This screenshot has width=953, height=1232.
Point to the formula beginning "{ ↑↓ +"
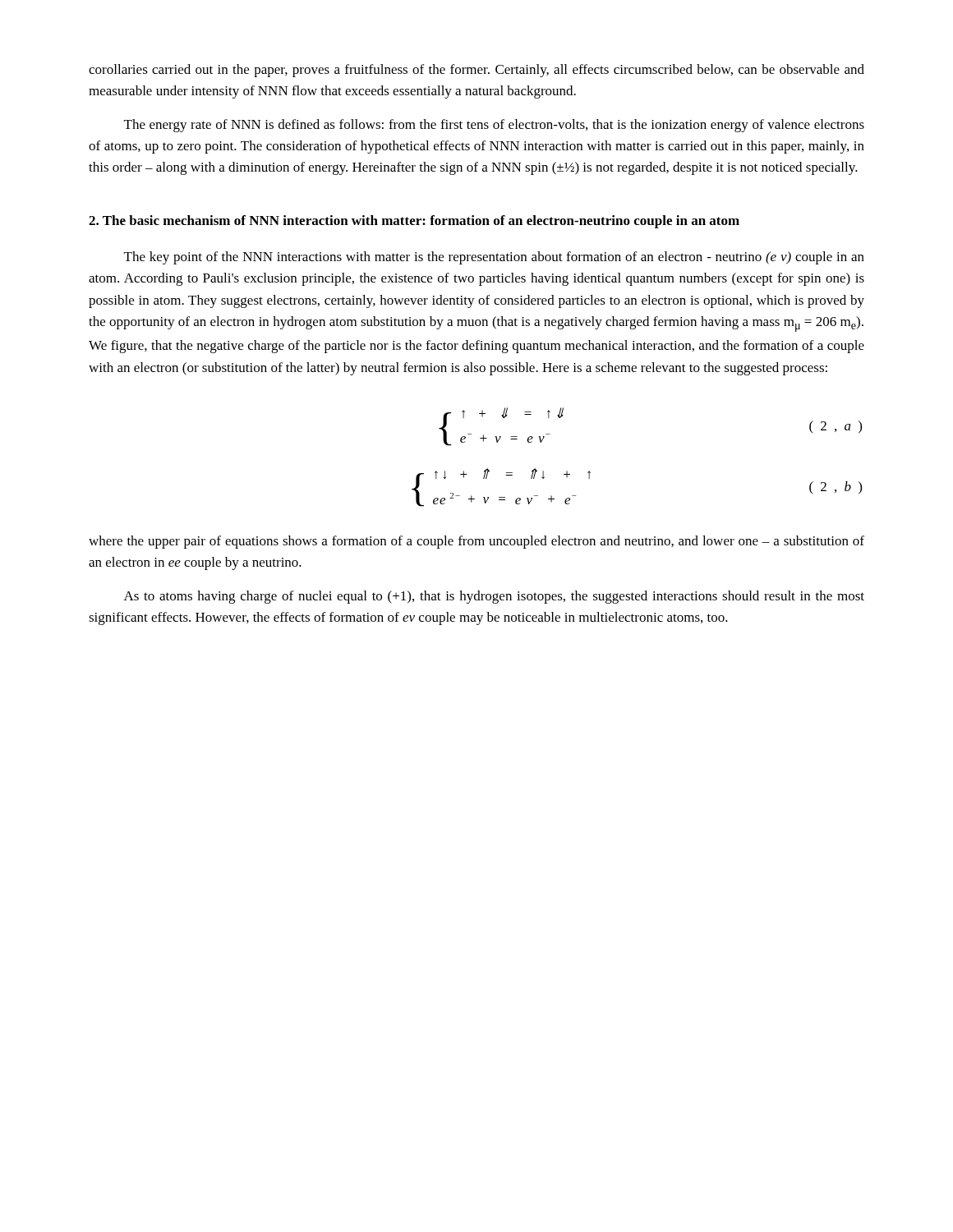(486, 478)
